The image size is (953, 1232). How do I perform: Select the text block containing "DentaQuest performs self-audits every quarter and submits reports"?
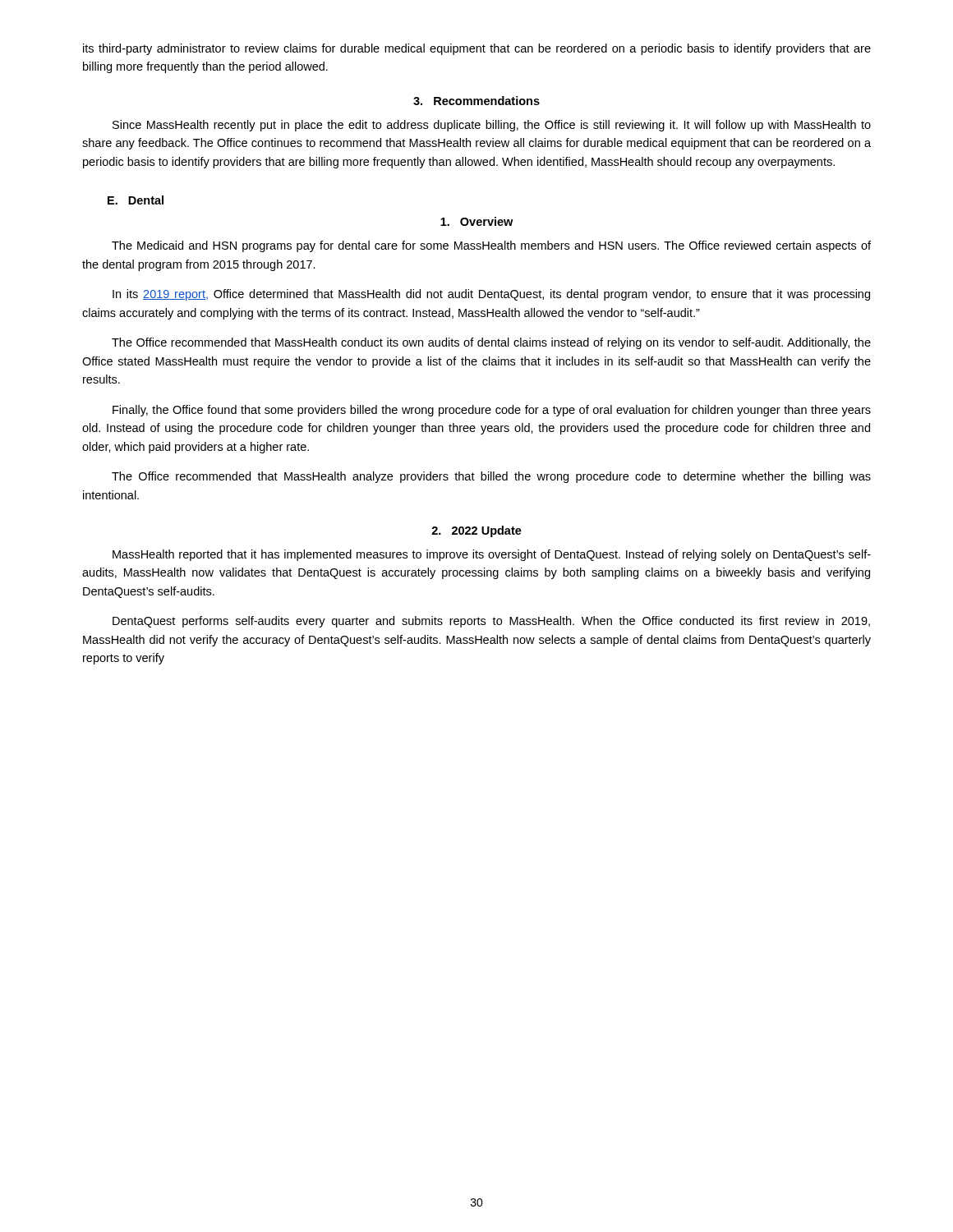pos(476,640)
